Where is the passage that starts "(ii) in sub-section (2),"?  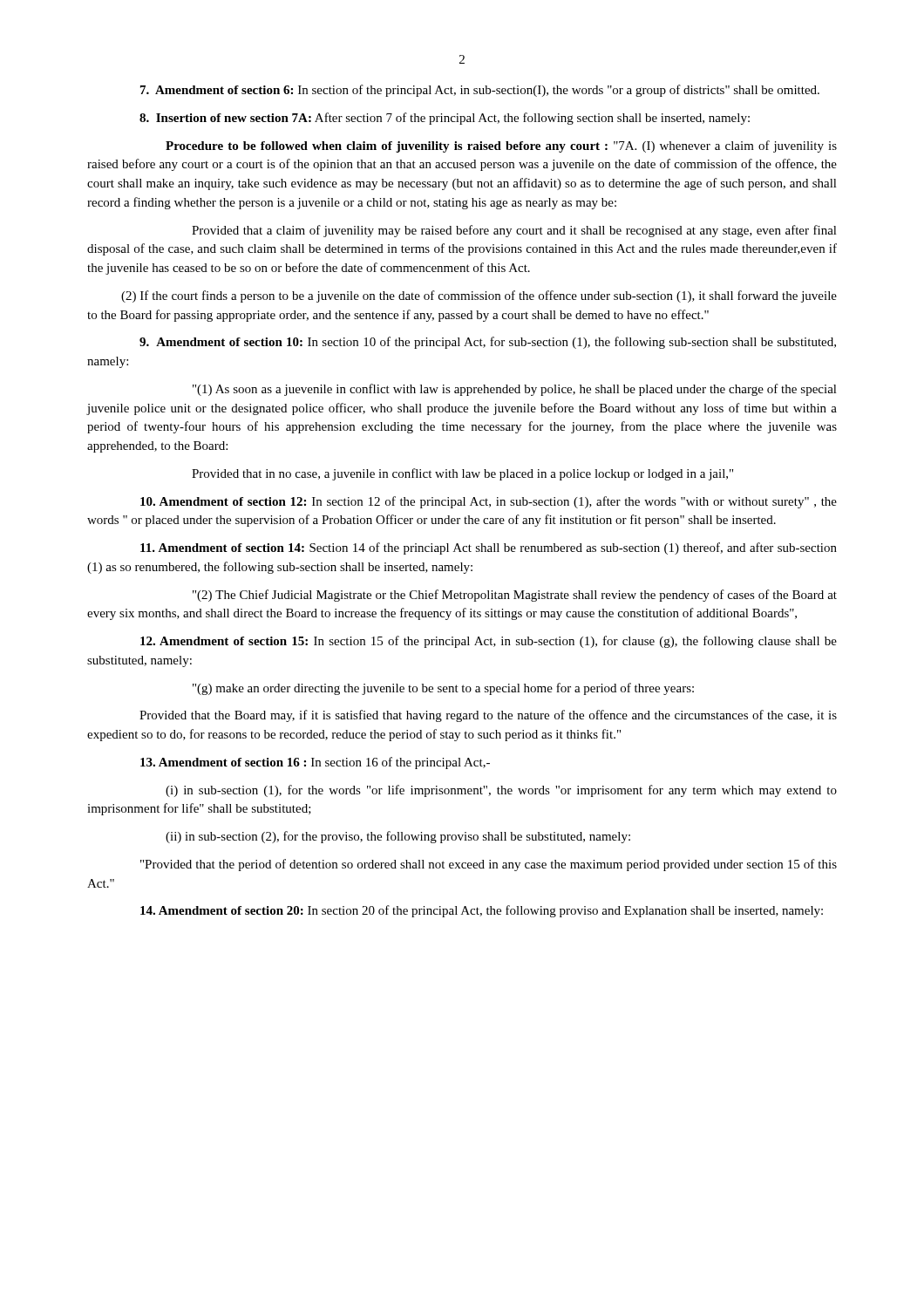(x=462, y=837)
